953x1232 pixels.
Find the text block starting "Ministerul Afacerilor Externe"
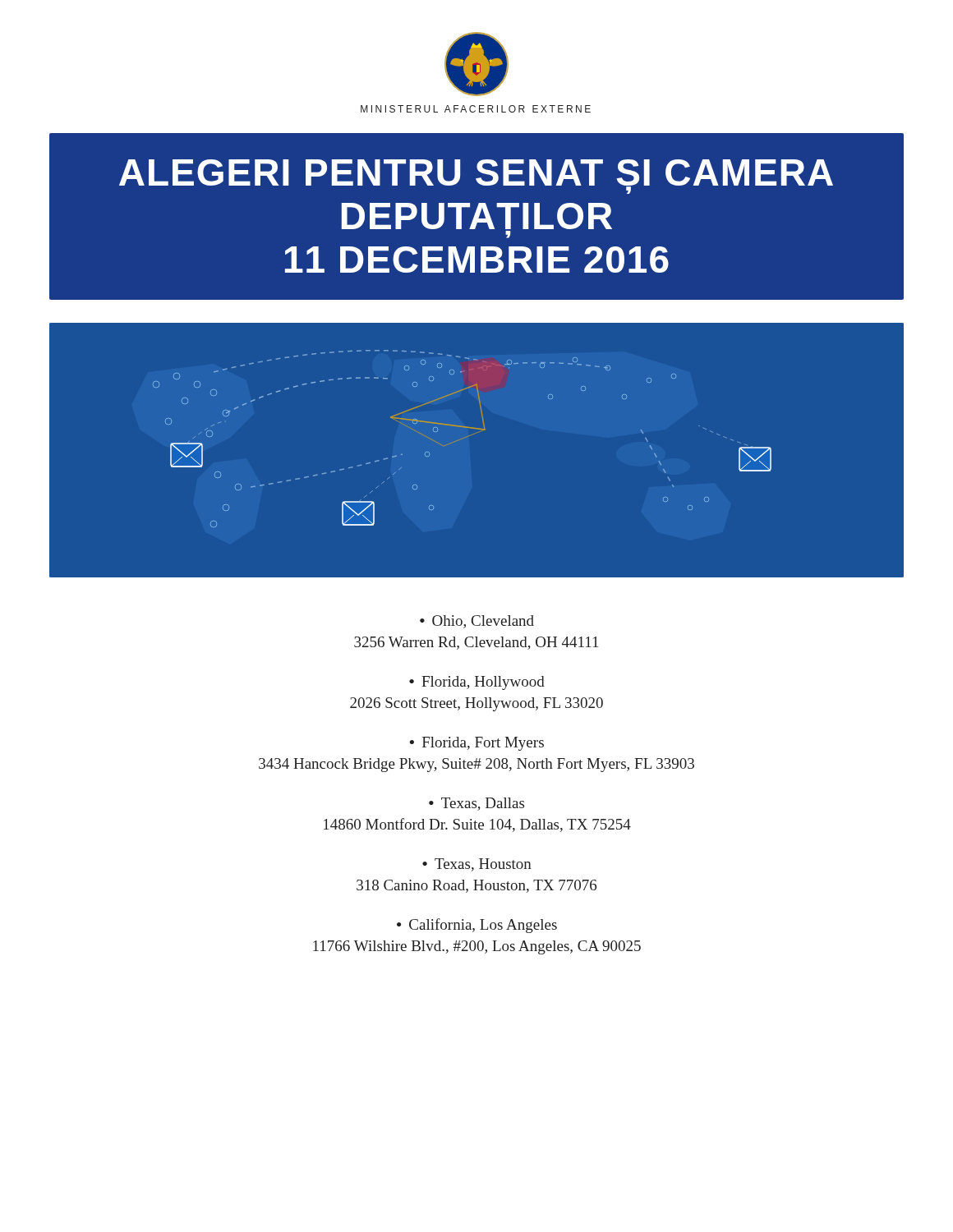click(476, 109)
